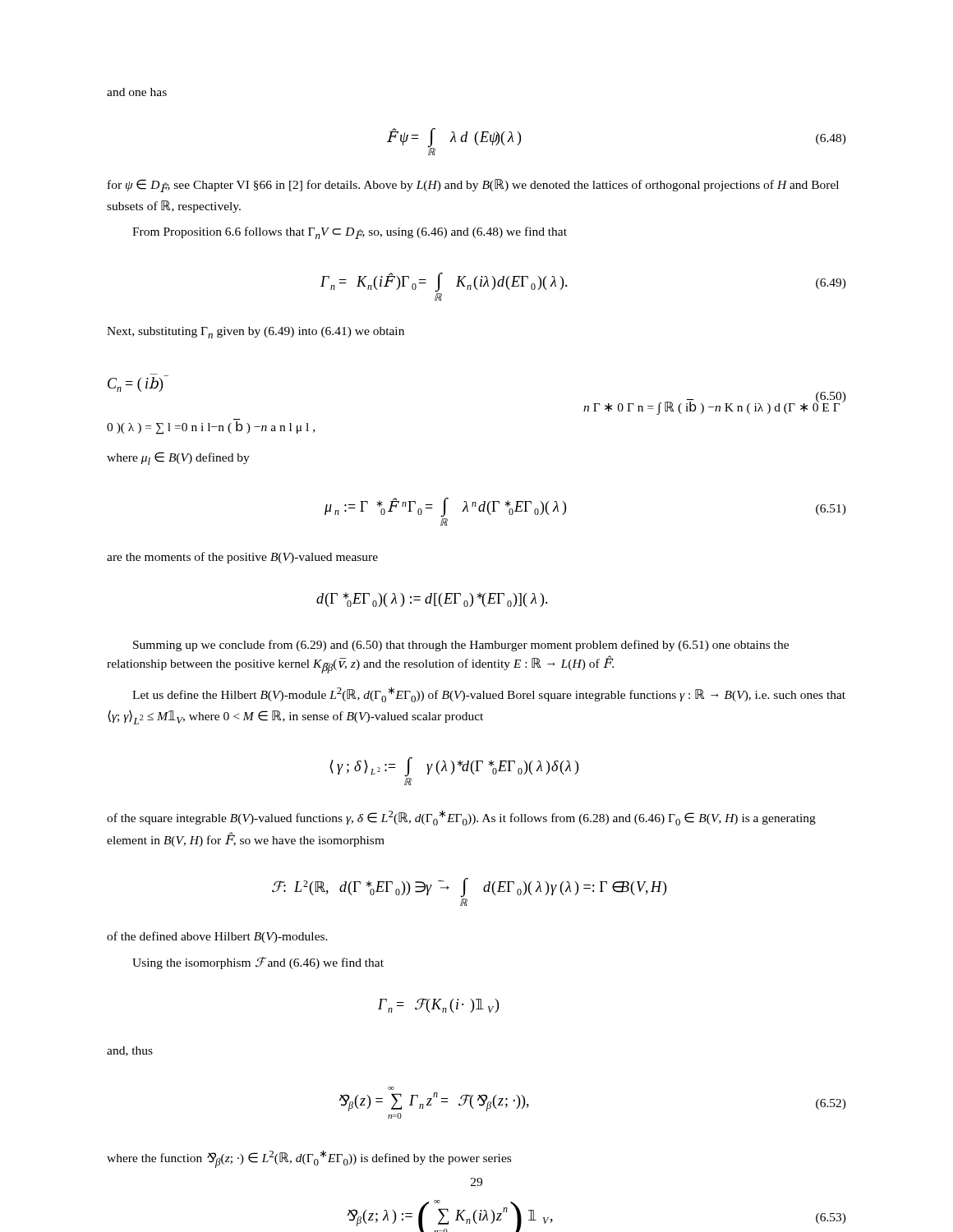The width and height of the screenshot is (953, 1232).
Task: Click on the region starting "Using the isomorphism ℱ"
Action: (x=258, y=962)
